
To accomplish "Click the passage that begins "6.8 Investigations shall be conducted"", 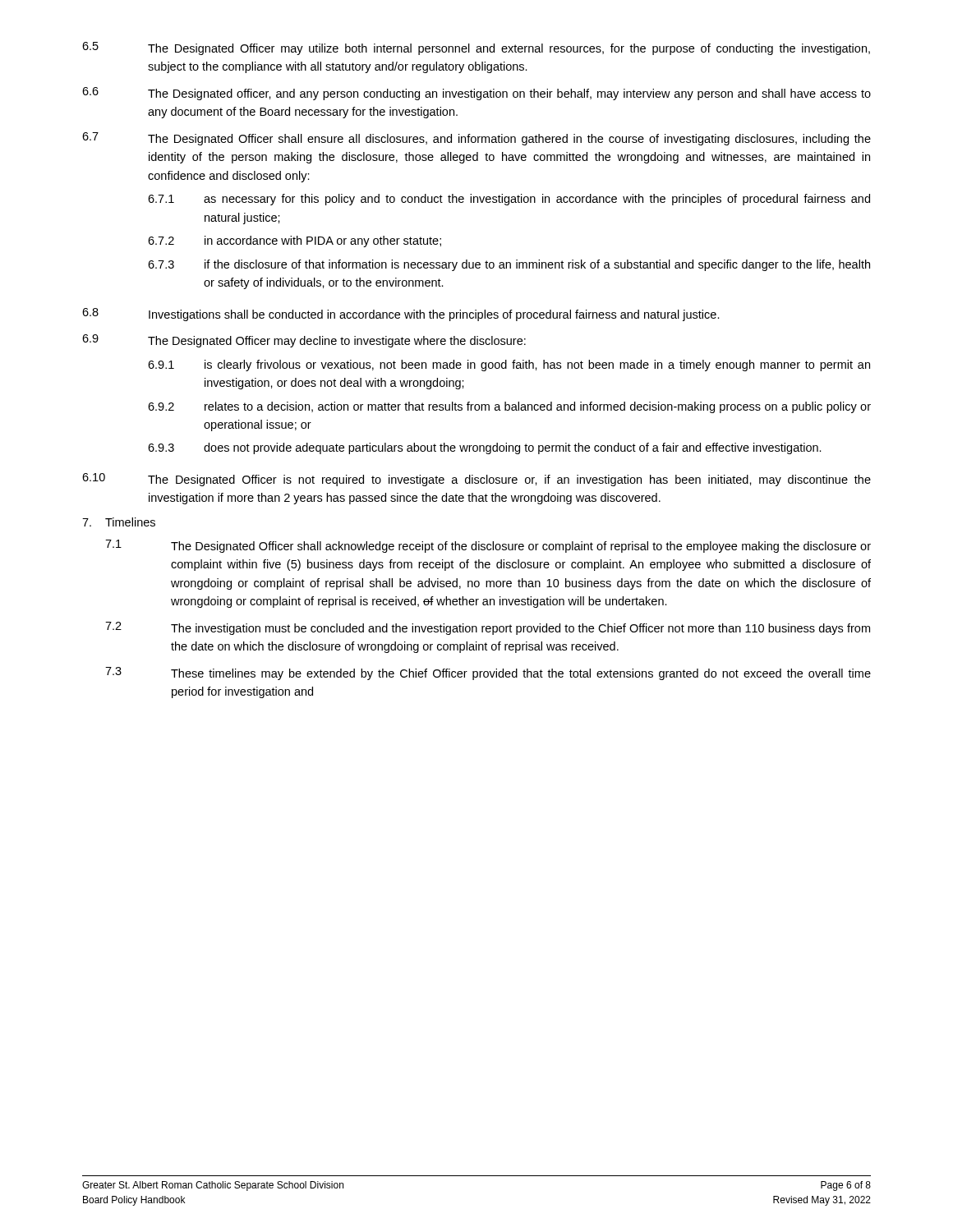I will [476, 314].
